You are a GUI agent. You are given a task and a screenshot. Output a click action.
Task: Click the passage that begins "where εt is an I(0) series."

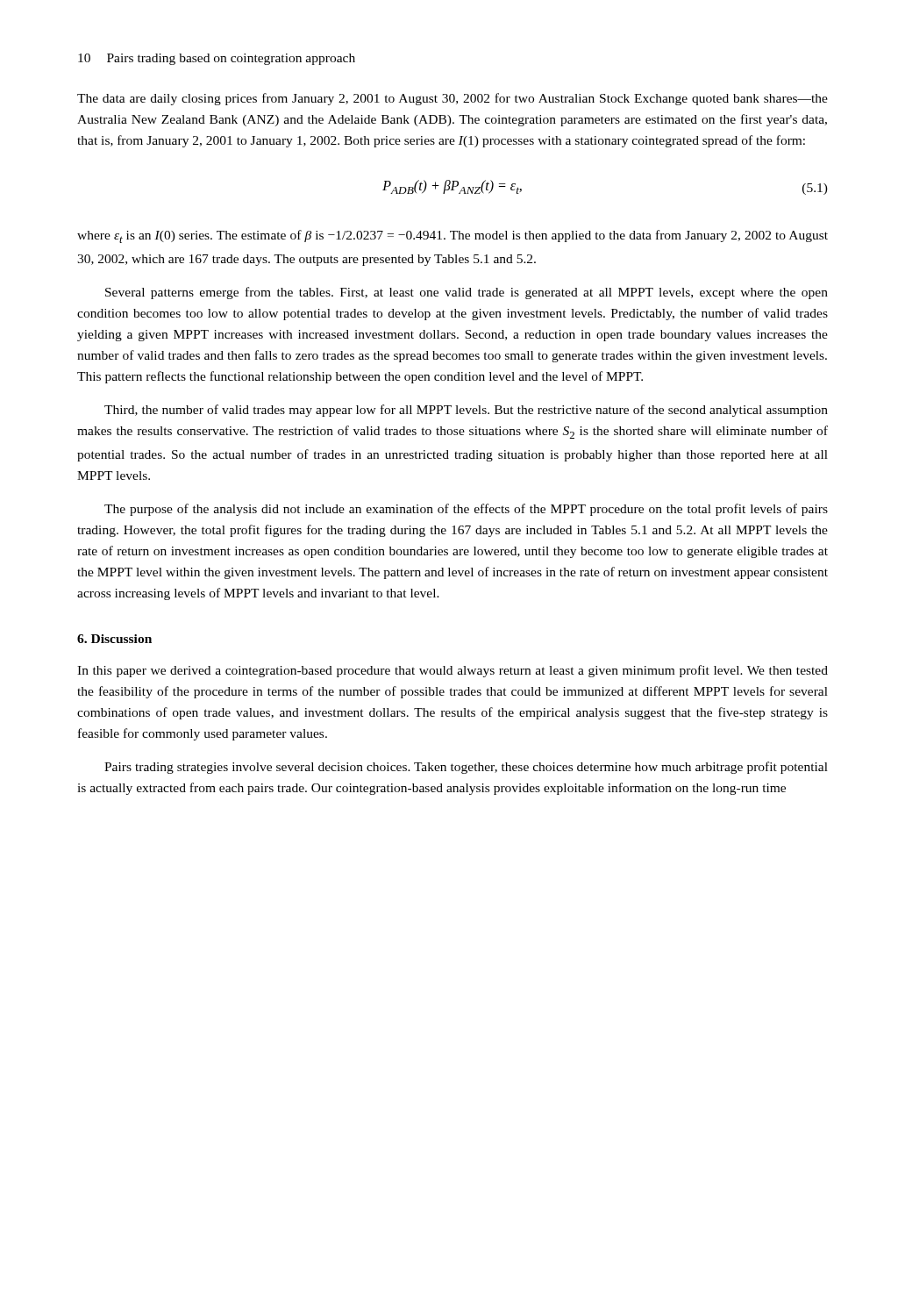click(x=452, y=414)
